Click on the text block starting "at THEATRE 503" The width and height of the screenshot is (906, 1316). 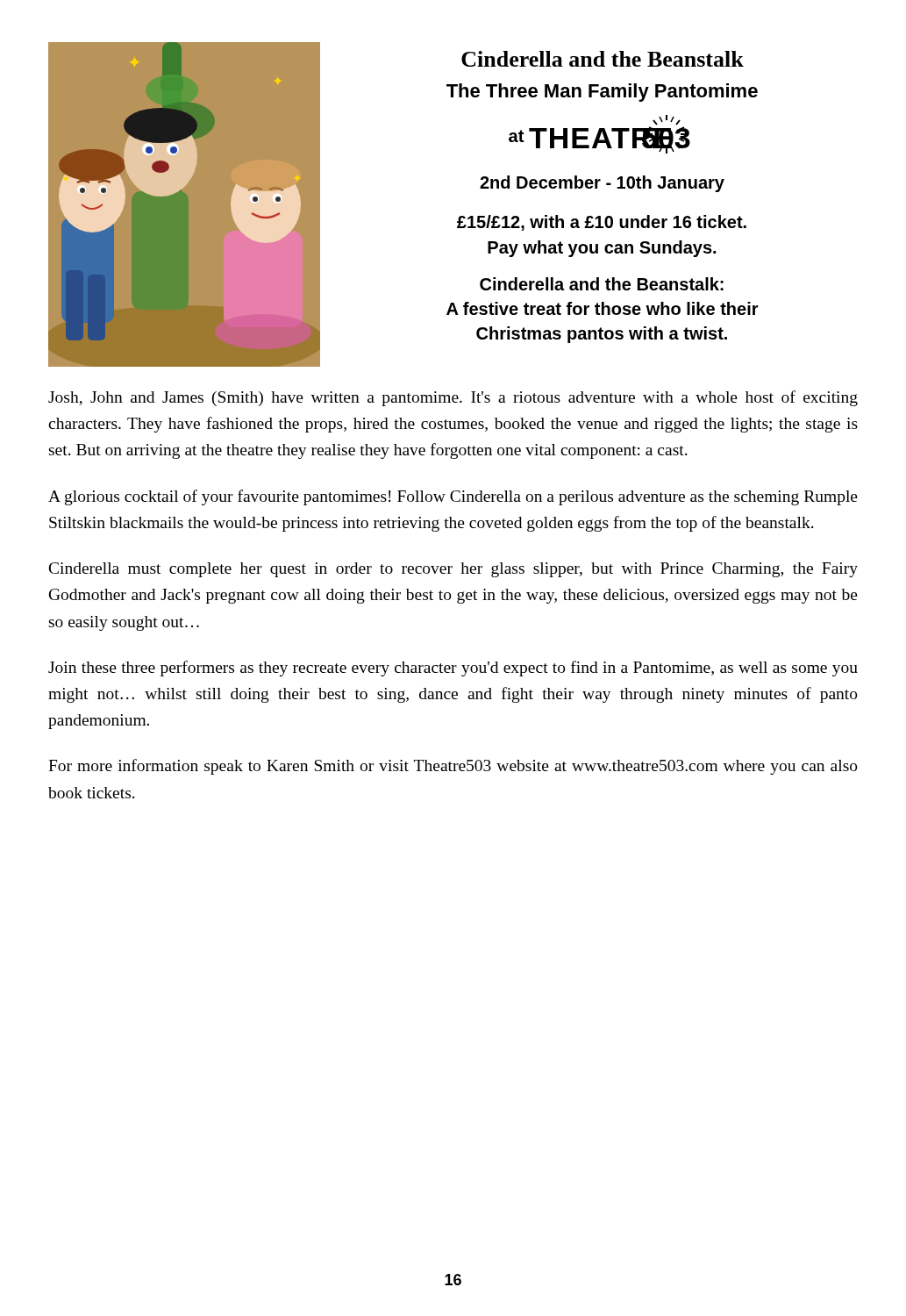[602, 136]
